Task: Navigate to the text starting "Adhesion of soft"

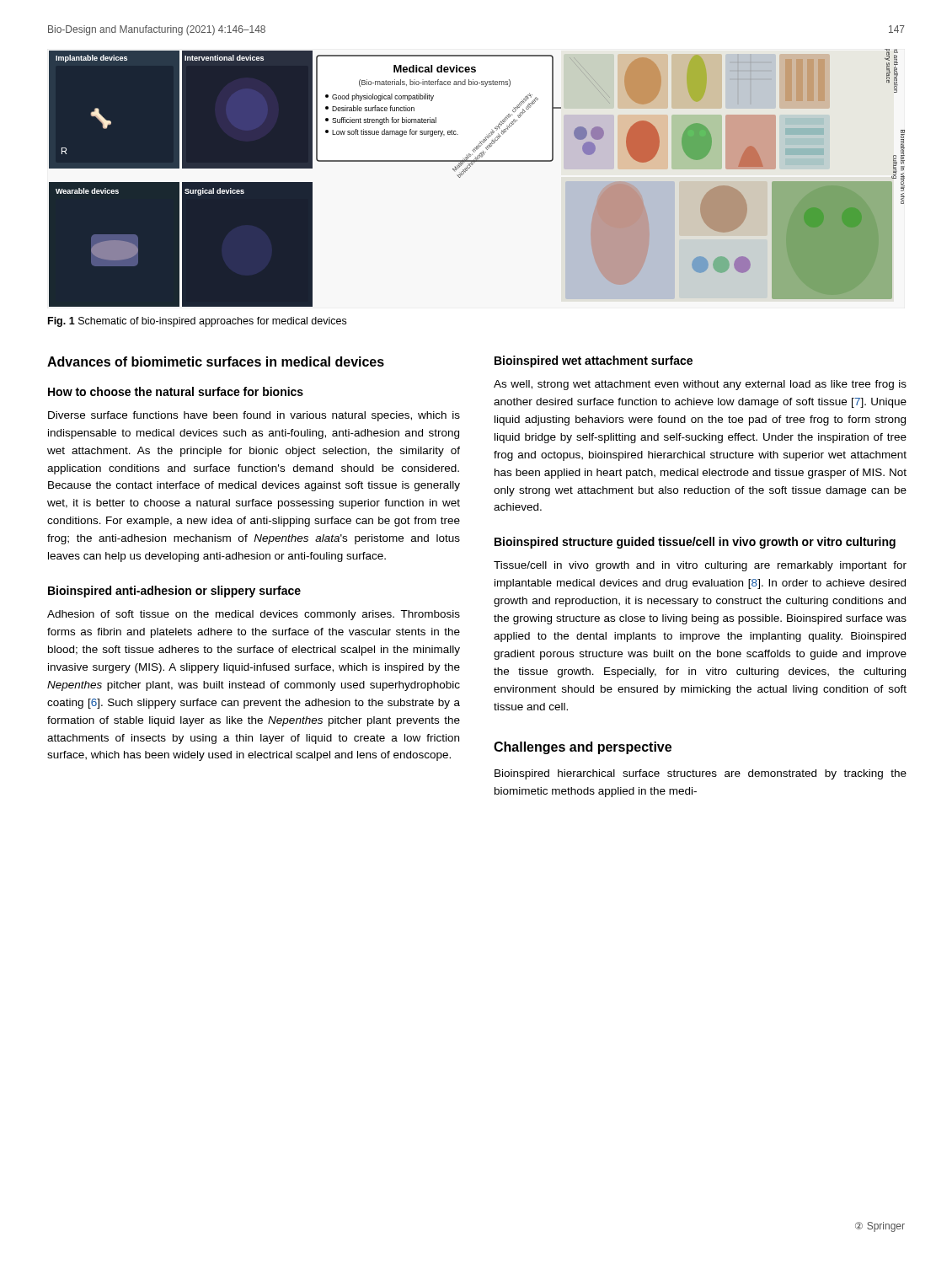Action: tap(254, 684)
